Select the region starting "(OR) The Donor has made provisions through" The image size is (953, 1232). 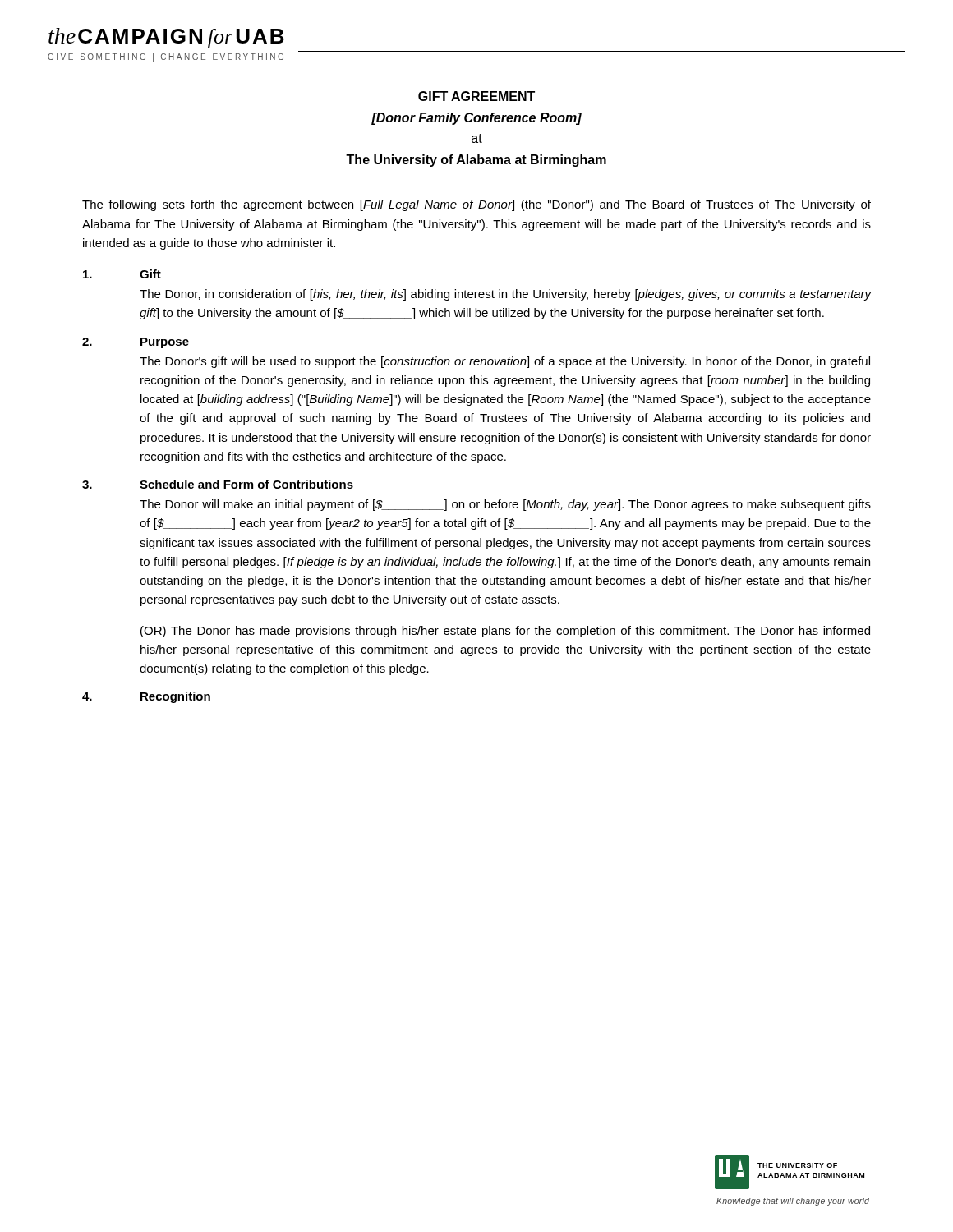pyautogui.click(x=505, y=649)
